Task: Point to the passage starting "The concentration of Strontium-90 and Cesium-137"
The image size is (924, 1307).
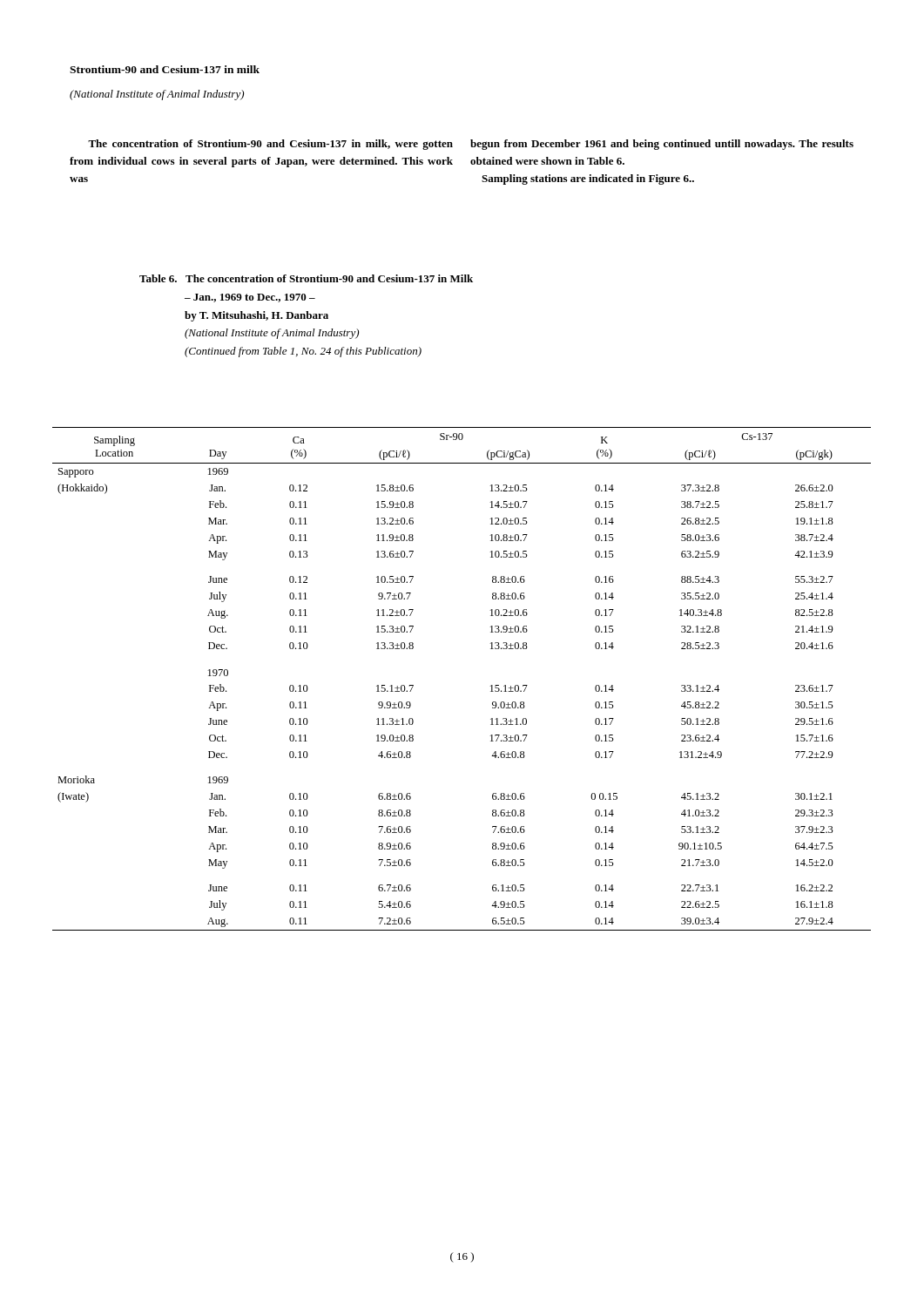Action: pos(261,161)
